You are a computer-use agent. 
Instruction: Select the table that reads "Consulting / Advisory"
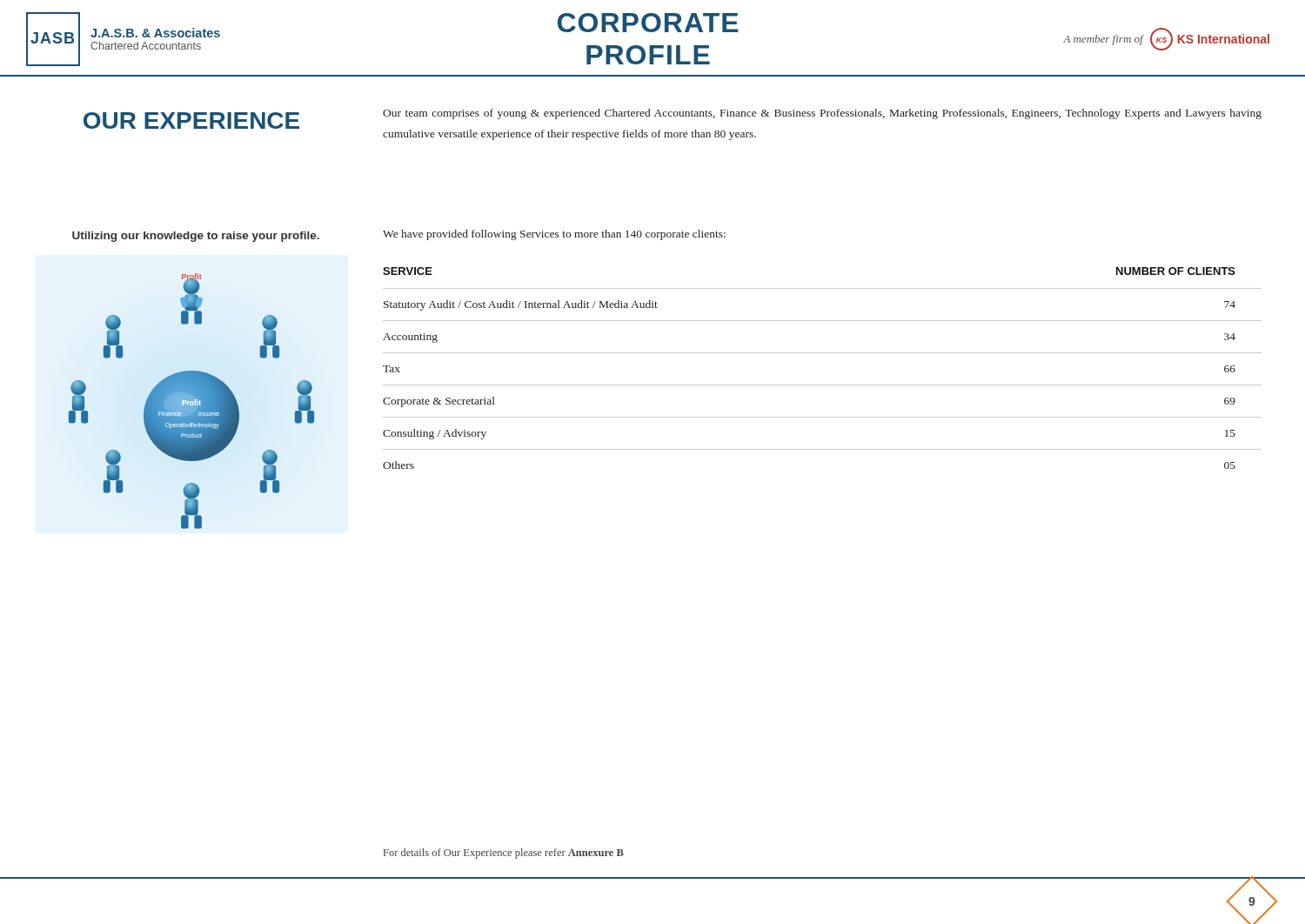pos(822,370)
